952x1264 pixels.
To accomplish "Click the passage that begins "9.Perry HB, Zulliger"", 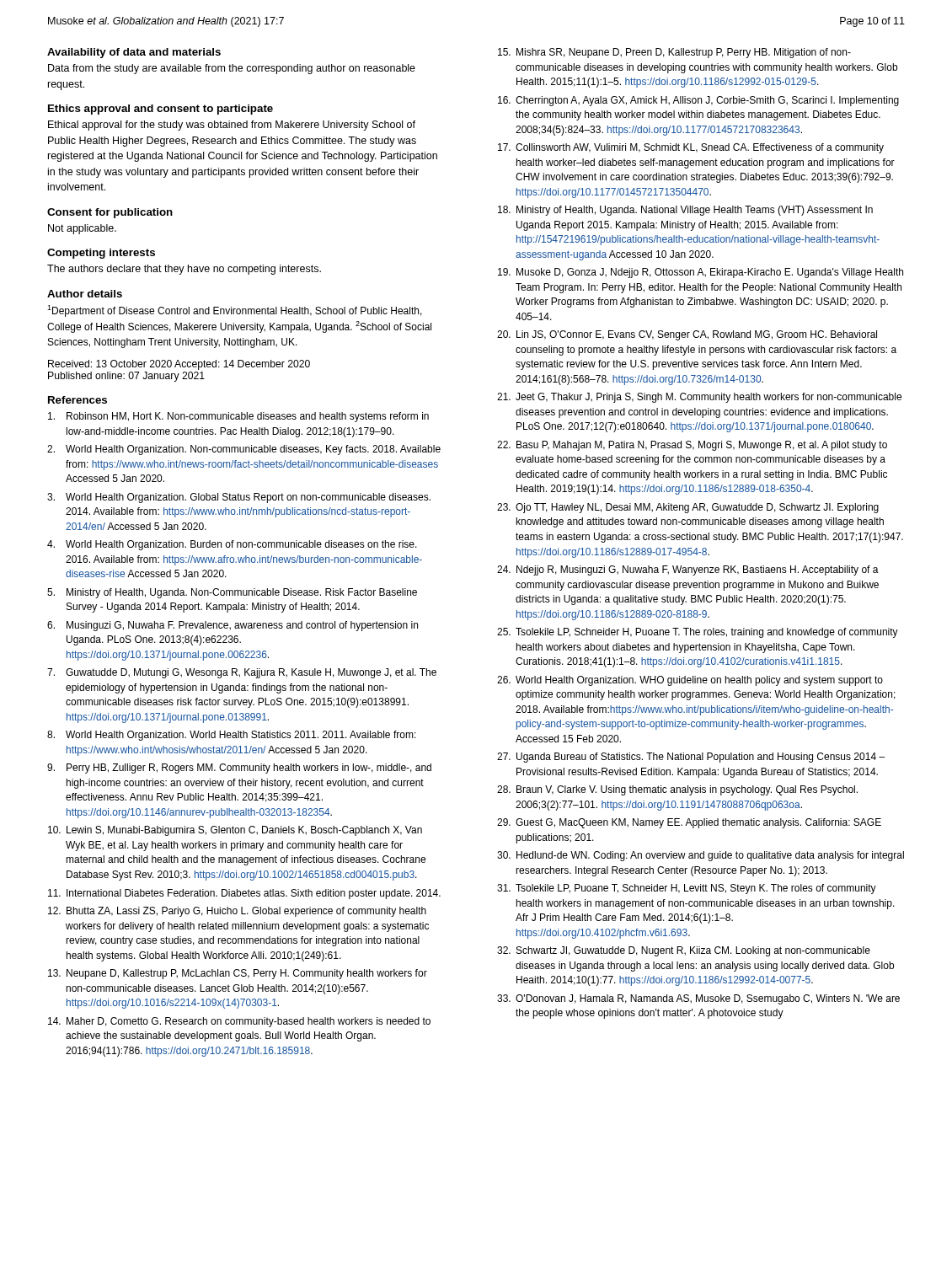I will (x=244, y=791).
